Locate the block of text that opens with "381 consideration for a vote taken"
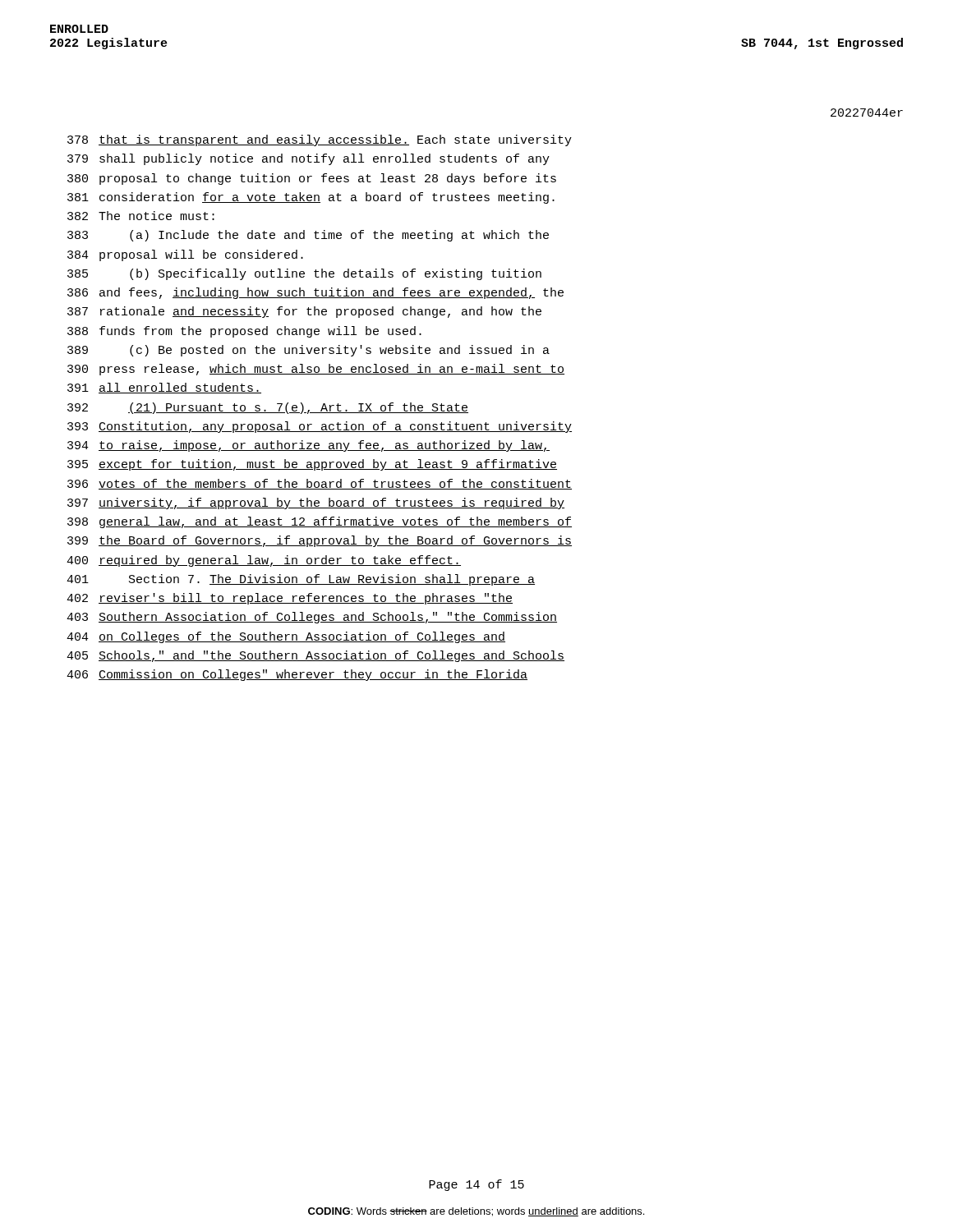The image size is (953, 1232). point(476,198)
